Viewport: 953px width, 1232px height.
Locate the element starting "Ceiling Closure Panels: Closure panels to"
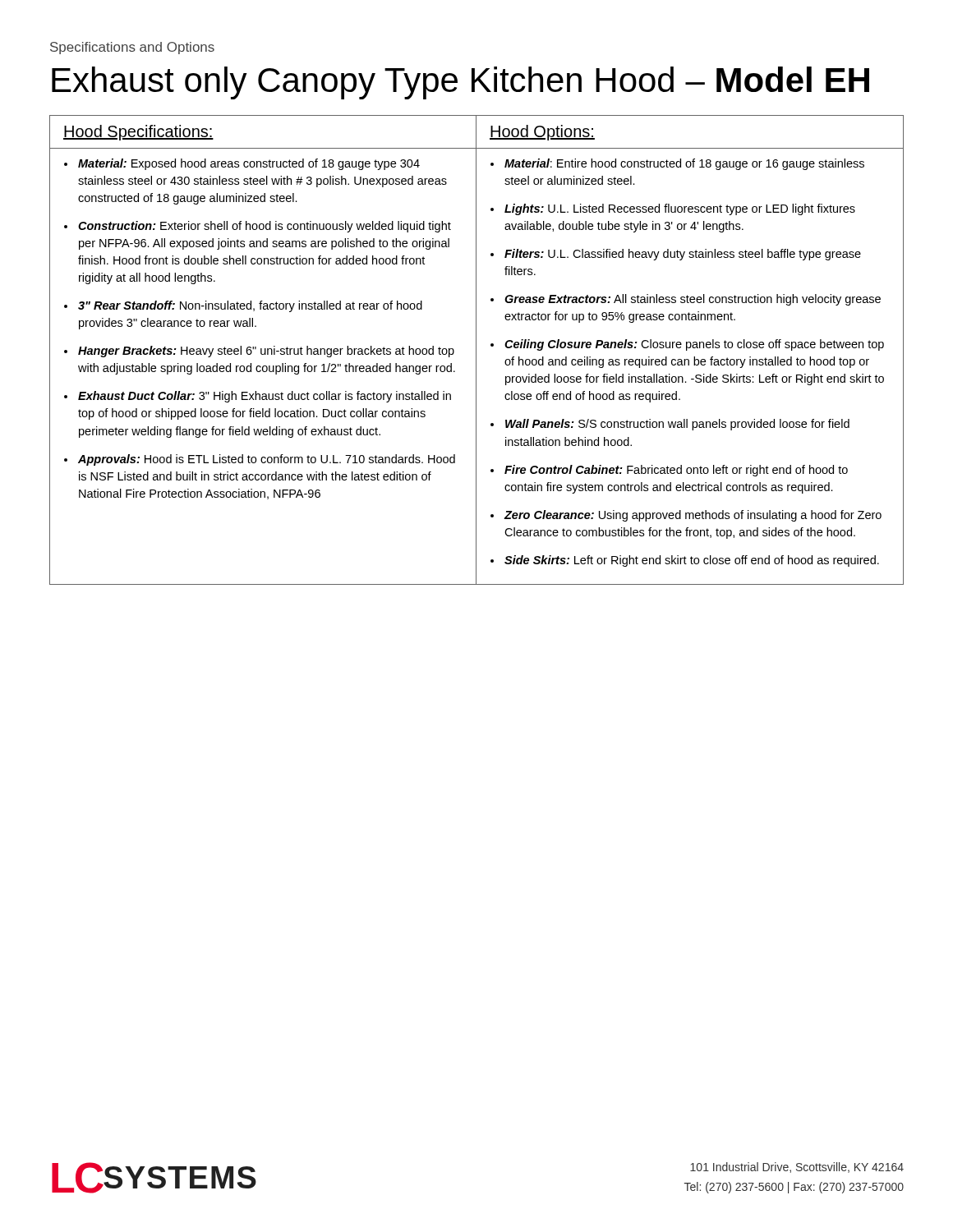[x=694, y=370]
